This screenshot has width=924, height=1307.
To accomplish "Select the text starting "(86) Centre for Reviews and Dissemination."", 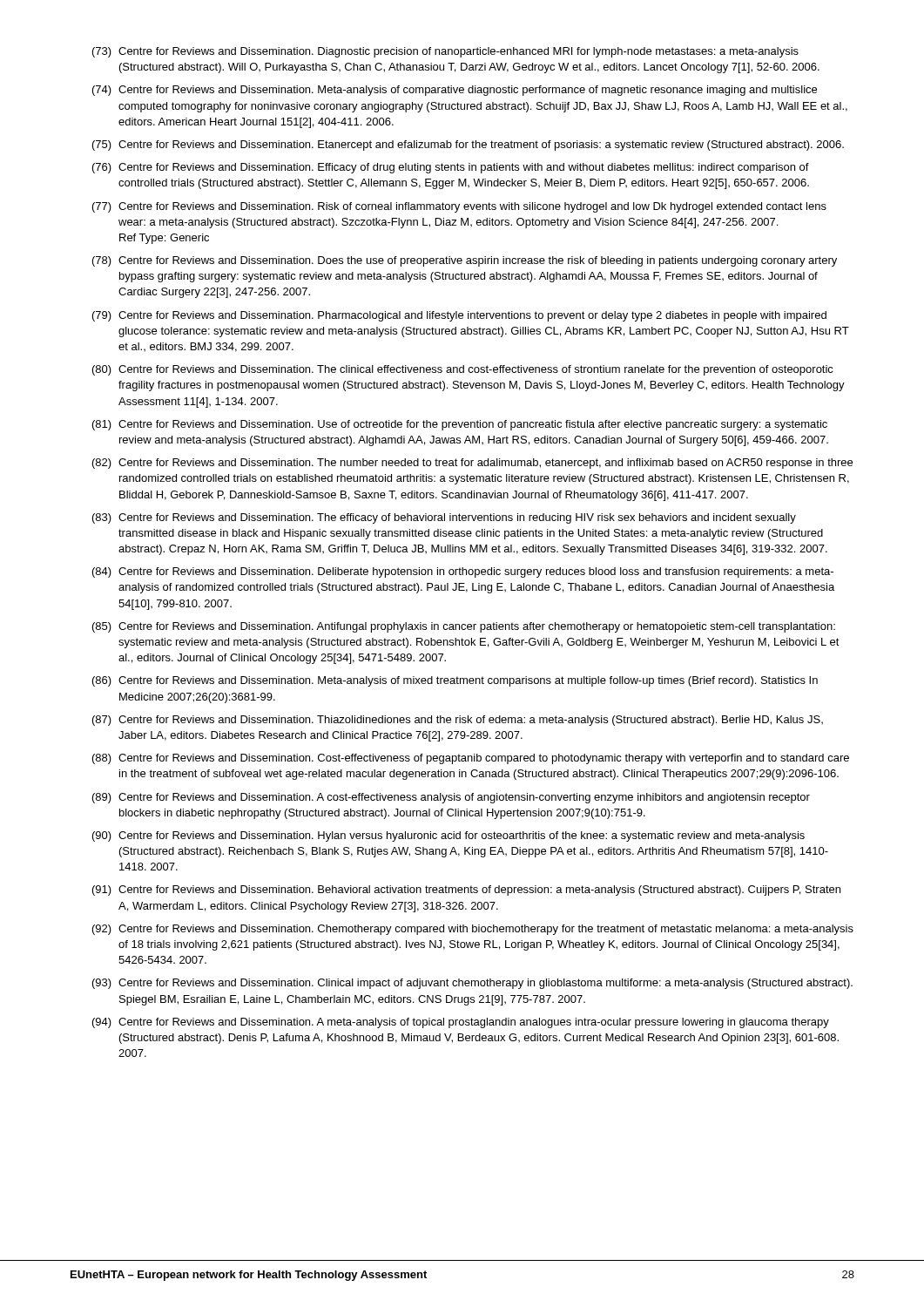I will (x=462, y=689).
